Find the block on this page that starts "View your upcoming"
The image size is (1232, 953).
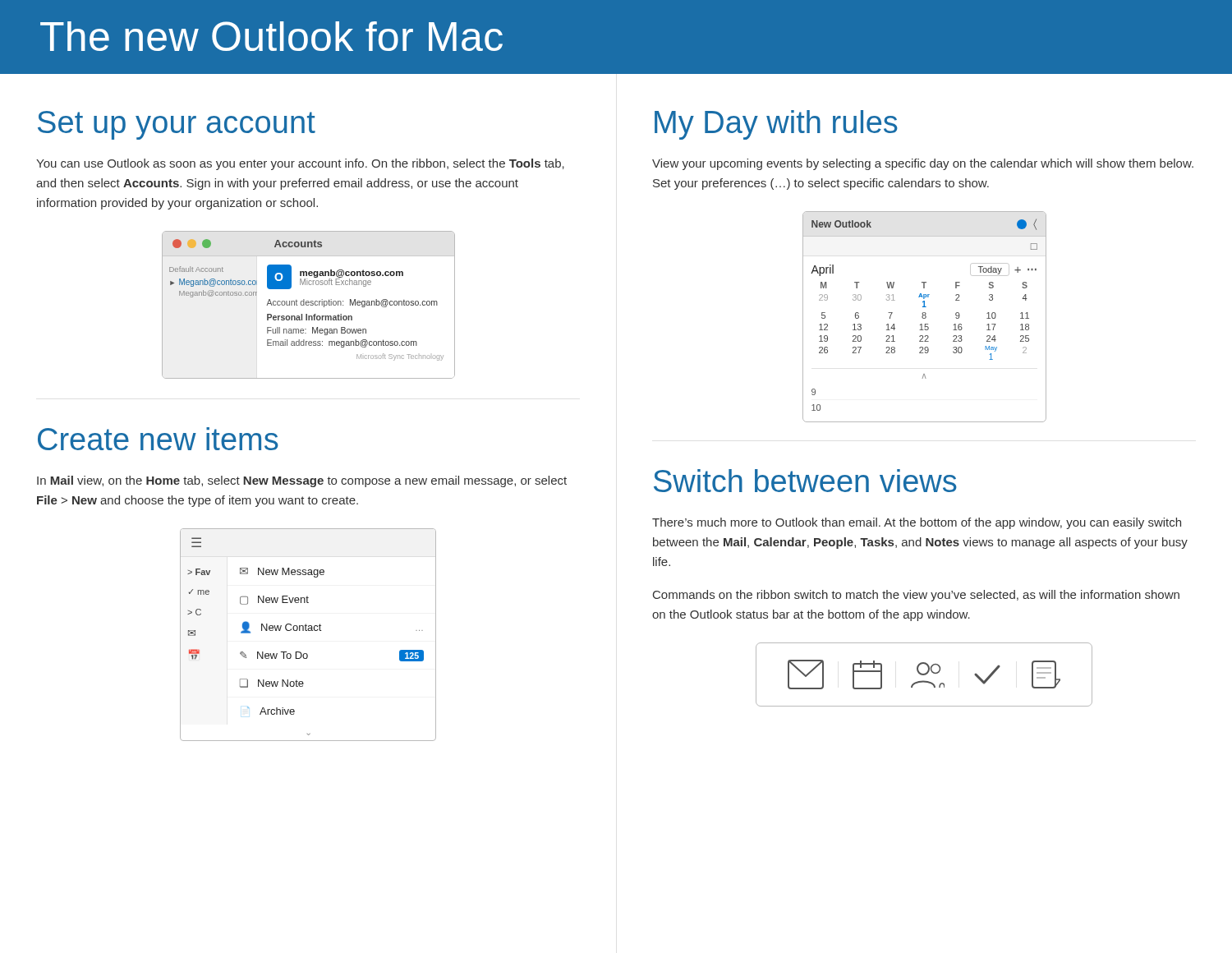tap(923, 173)
